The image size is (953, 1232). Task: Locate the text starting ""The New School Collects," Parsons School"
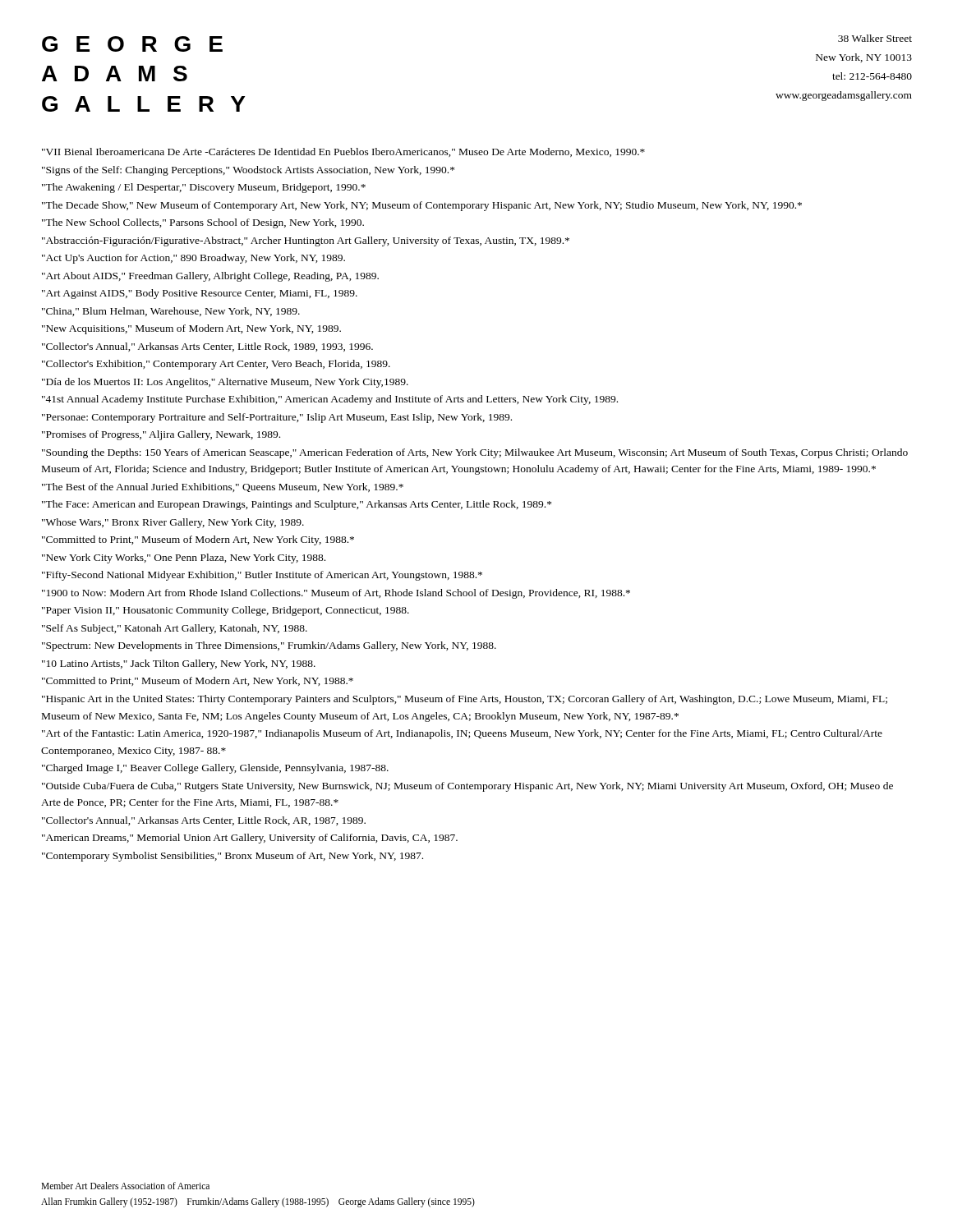click(203, 223)
